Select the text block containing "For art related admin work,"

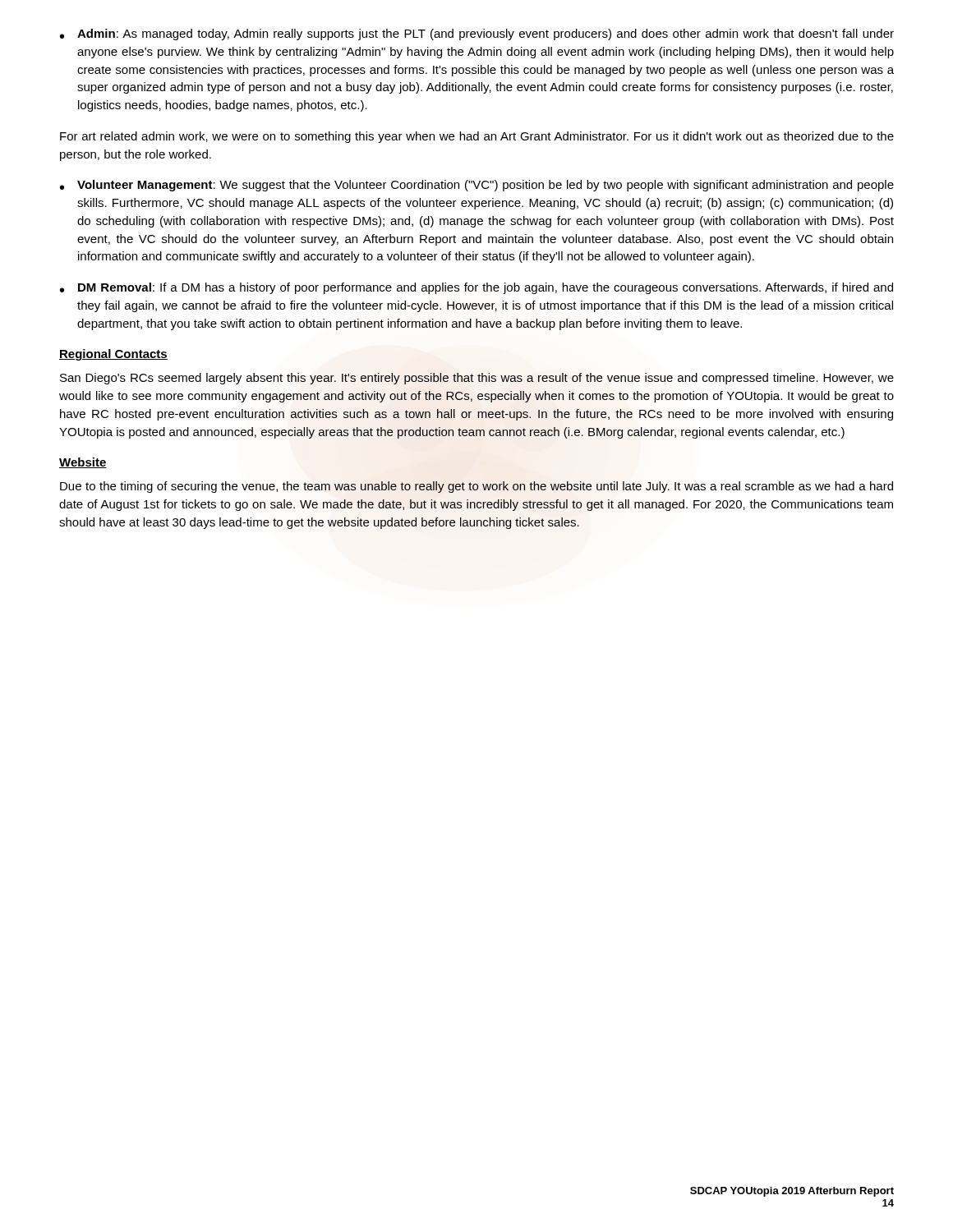click(x=476, y=145)
